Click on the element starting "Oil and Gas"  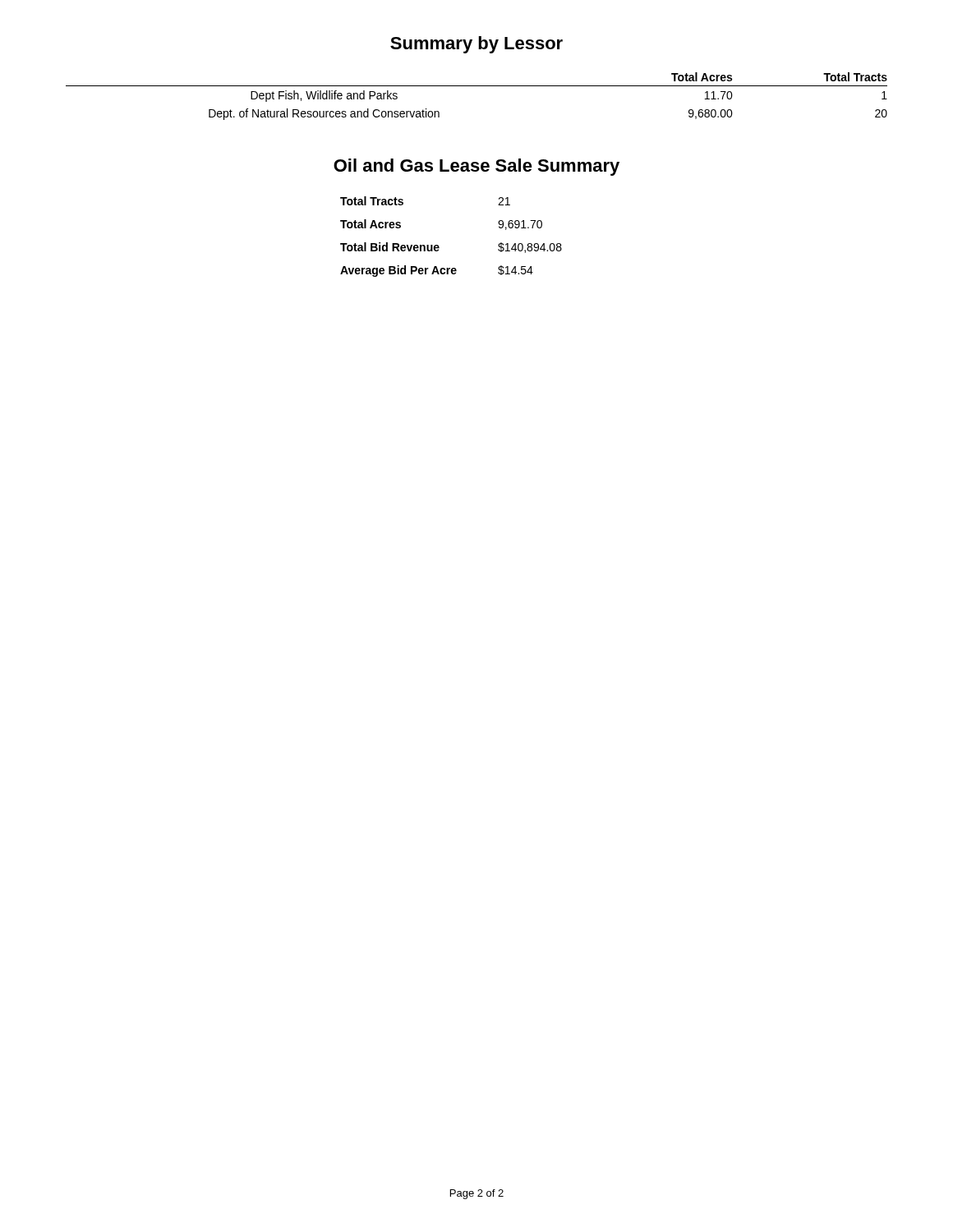coord(476,166)
